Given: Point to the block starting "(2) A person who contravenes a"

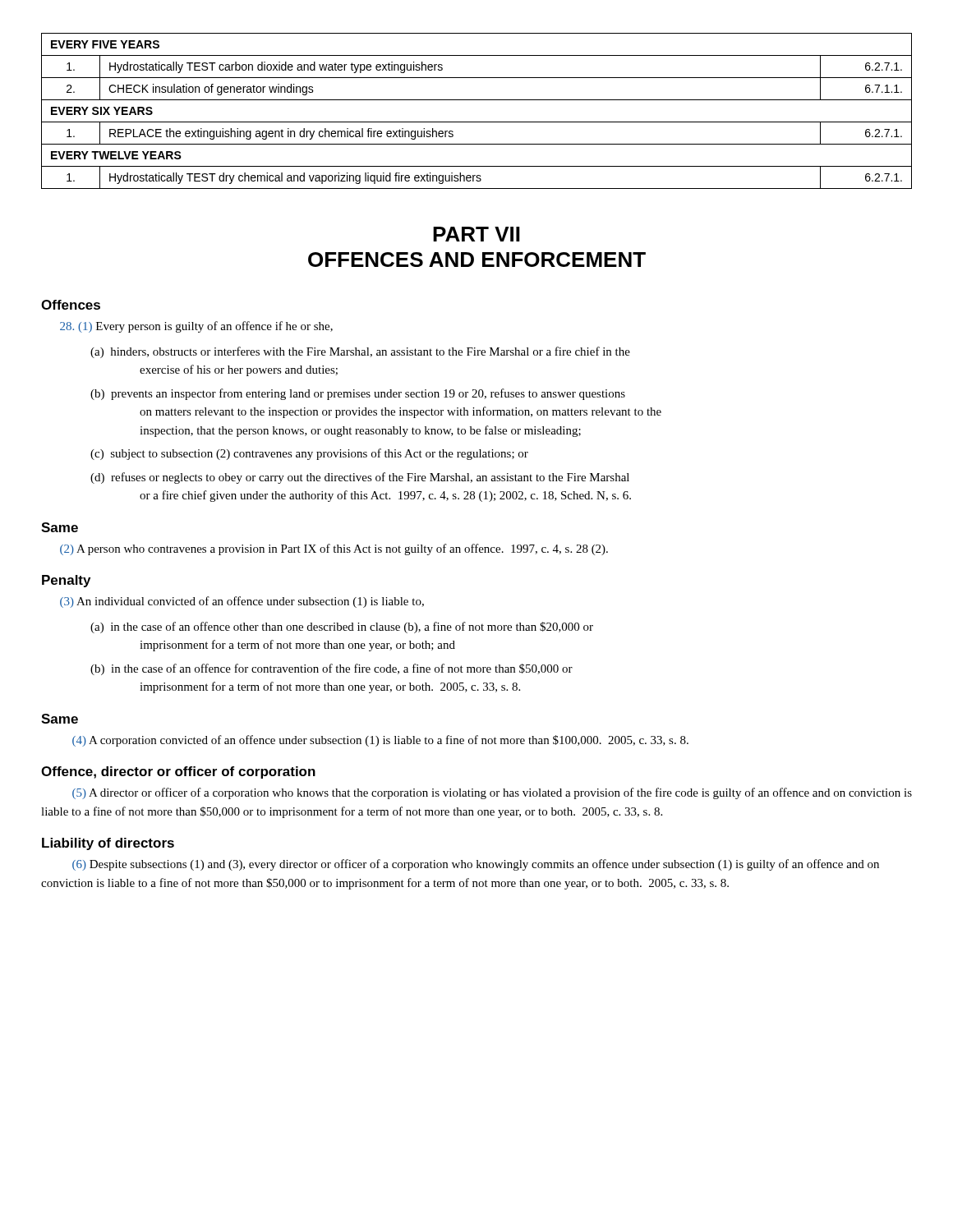Looking at the screenshot, I should pos(325,548).
